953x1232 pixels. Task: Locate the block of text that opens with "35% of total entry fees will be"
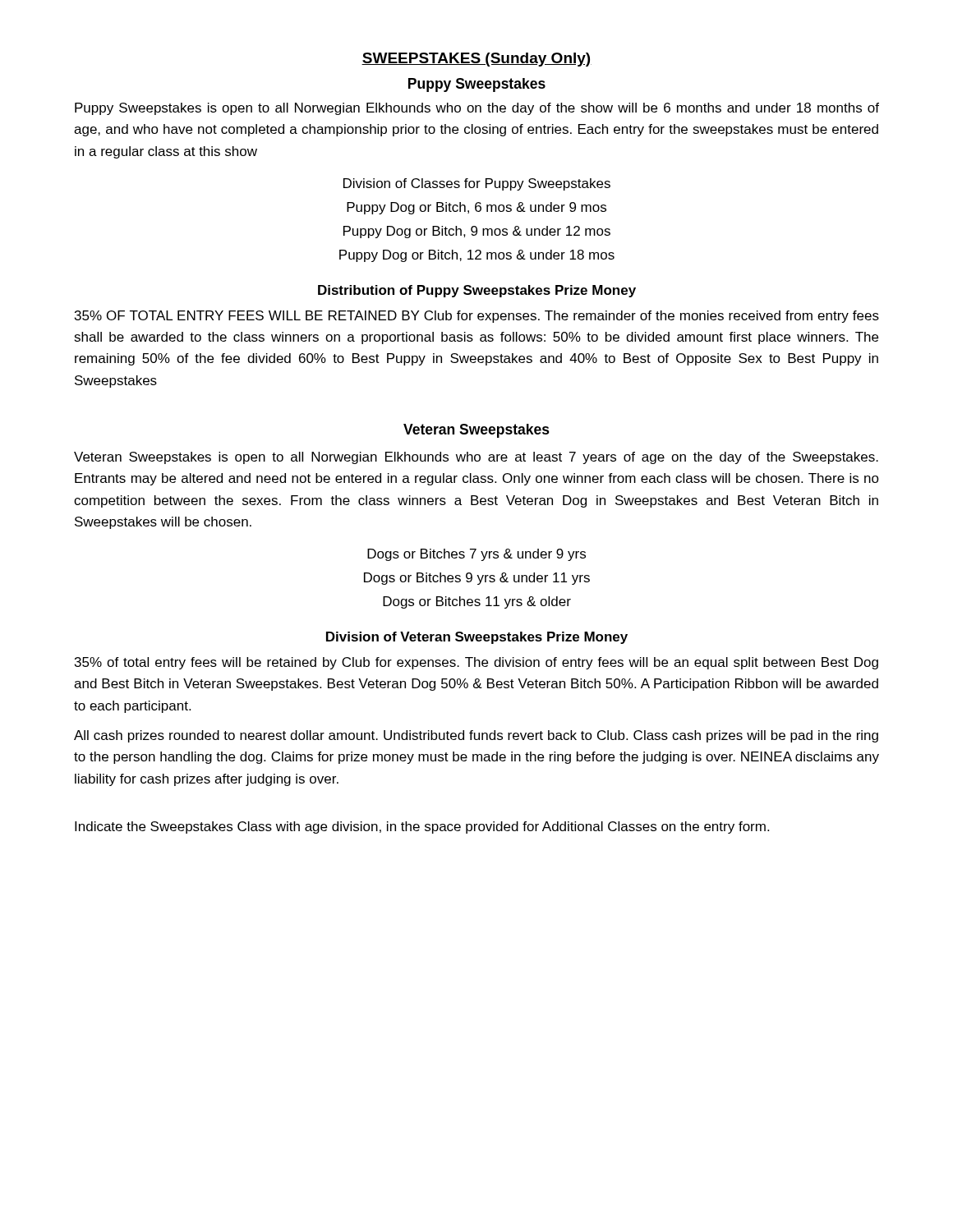point(476,684)
